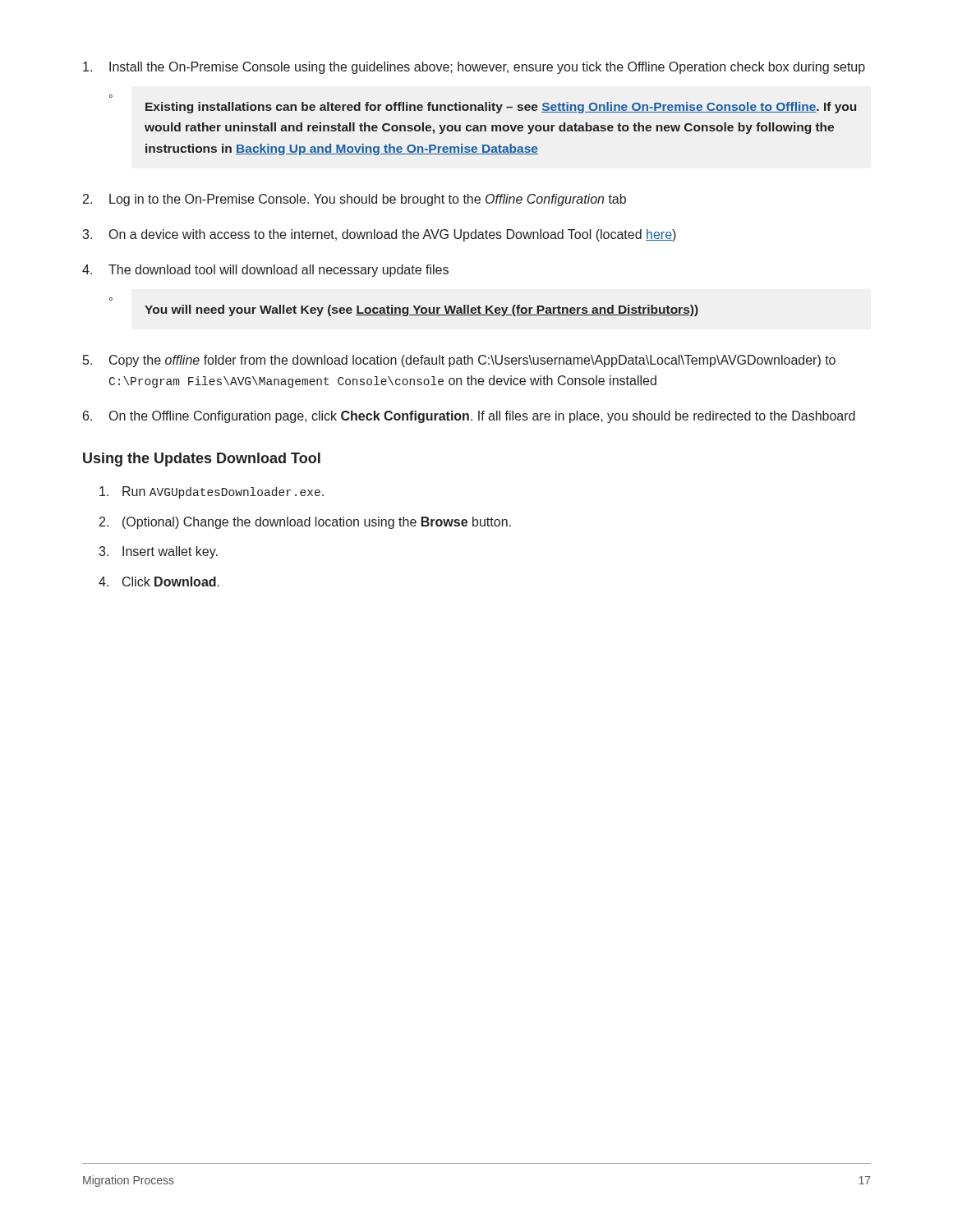Point to the text starting "3. Insert wallet key."
Screen dimensions: 1232x953
pos(159,553)
